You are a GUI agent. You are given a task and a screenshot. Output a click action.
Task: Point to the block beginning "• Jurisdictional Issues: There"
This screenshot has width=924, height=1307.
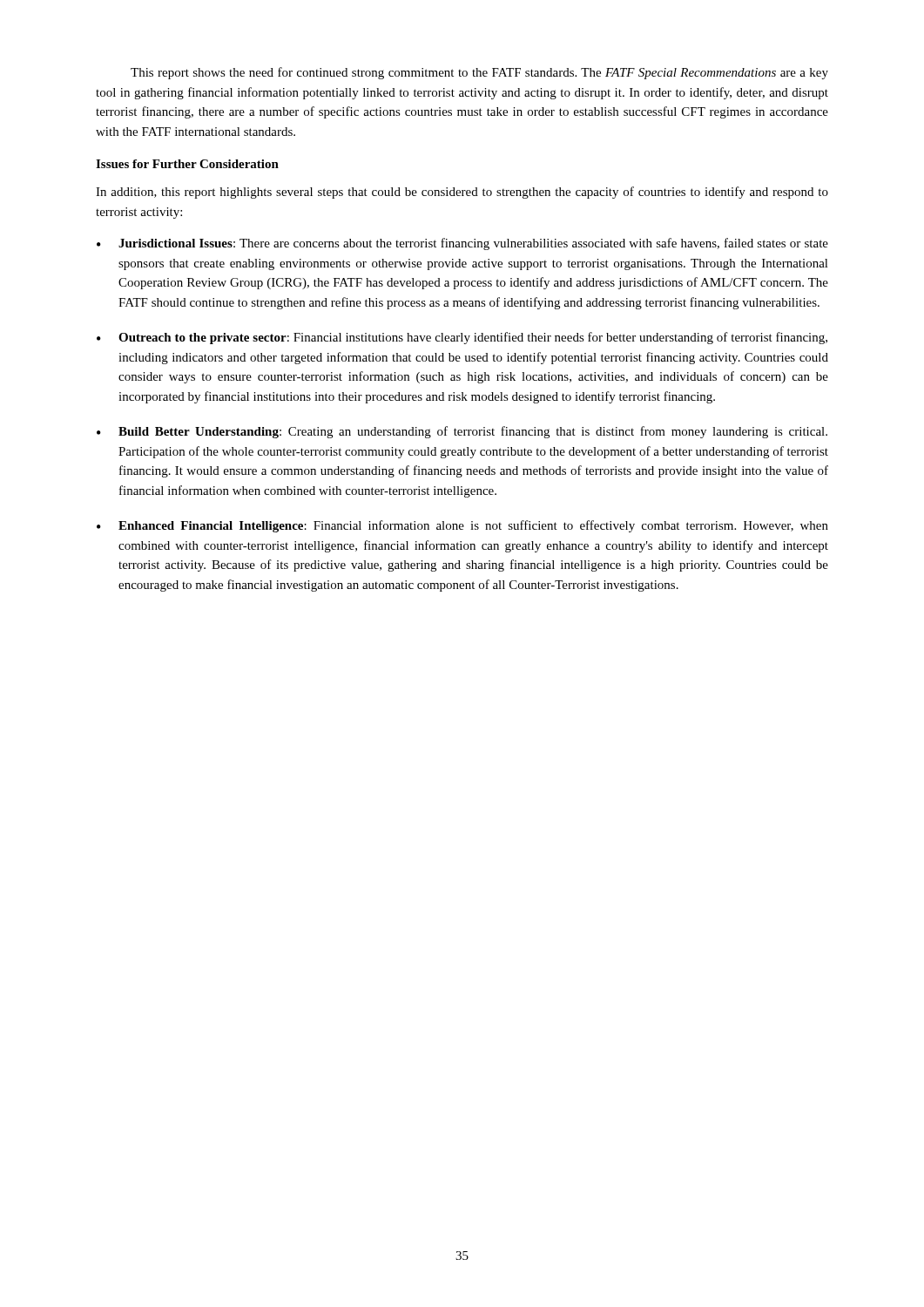tap(462, 273)
